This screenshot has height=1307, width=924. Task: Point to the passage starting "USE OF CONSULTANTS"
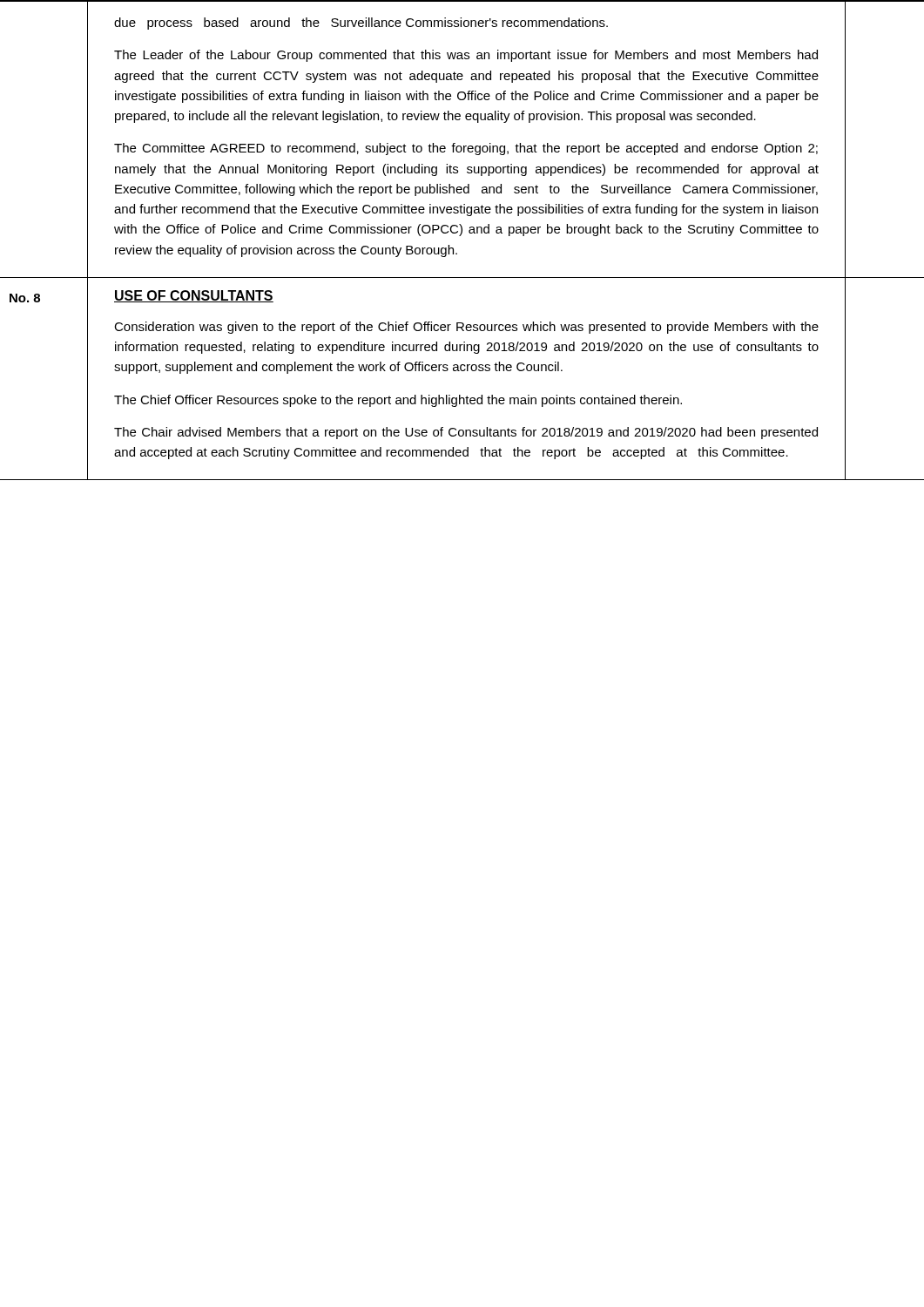[x=194, y=296]
